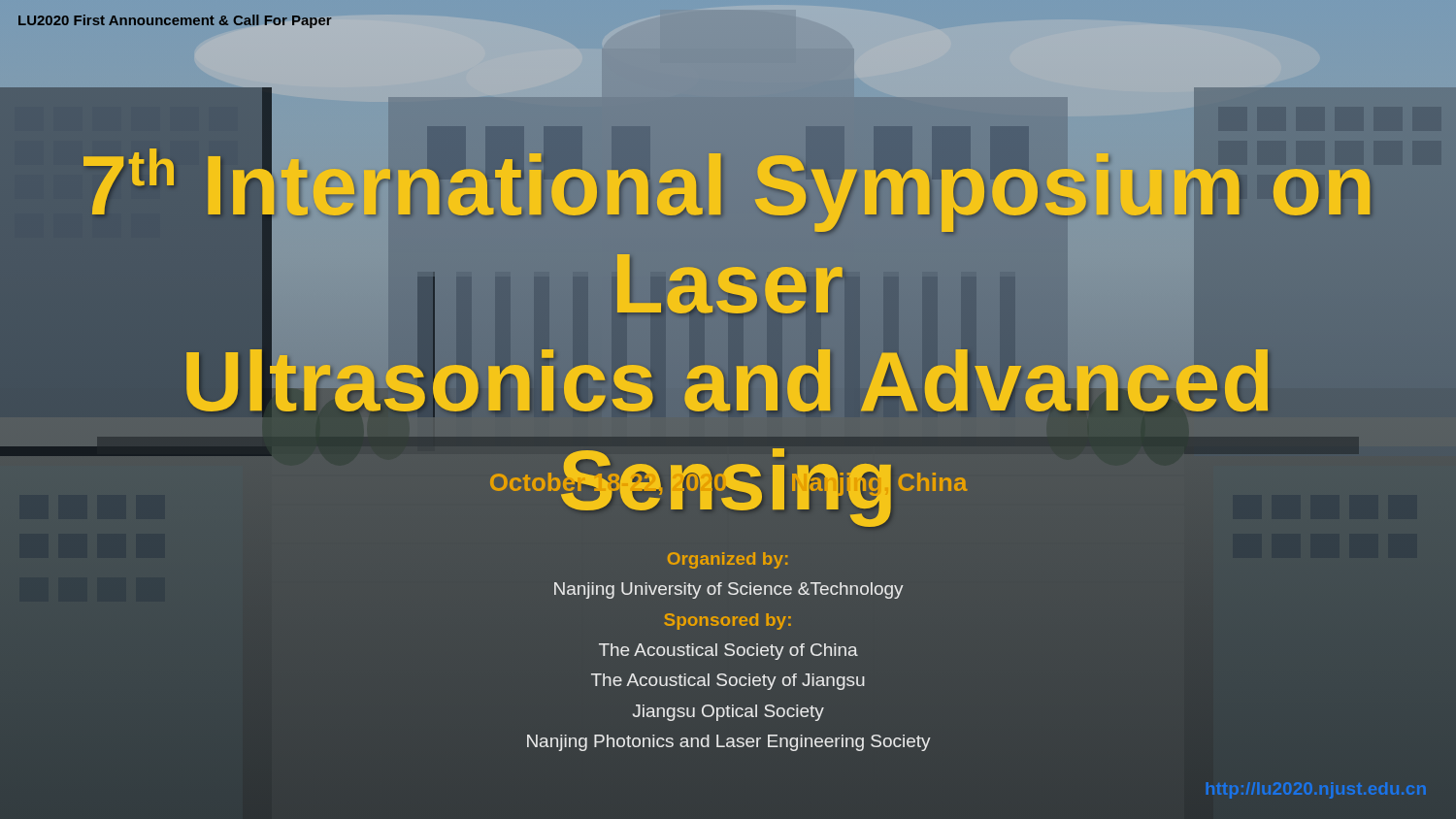Find the text block containing "Organized by: Nanjing University of Science &Technology Sponsored"
This screenshot has width=1456, height=819.
(x=728, y=650)
